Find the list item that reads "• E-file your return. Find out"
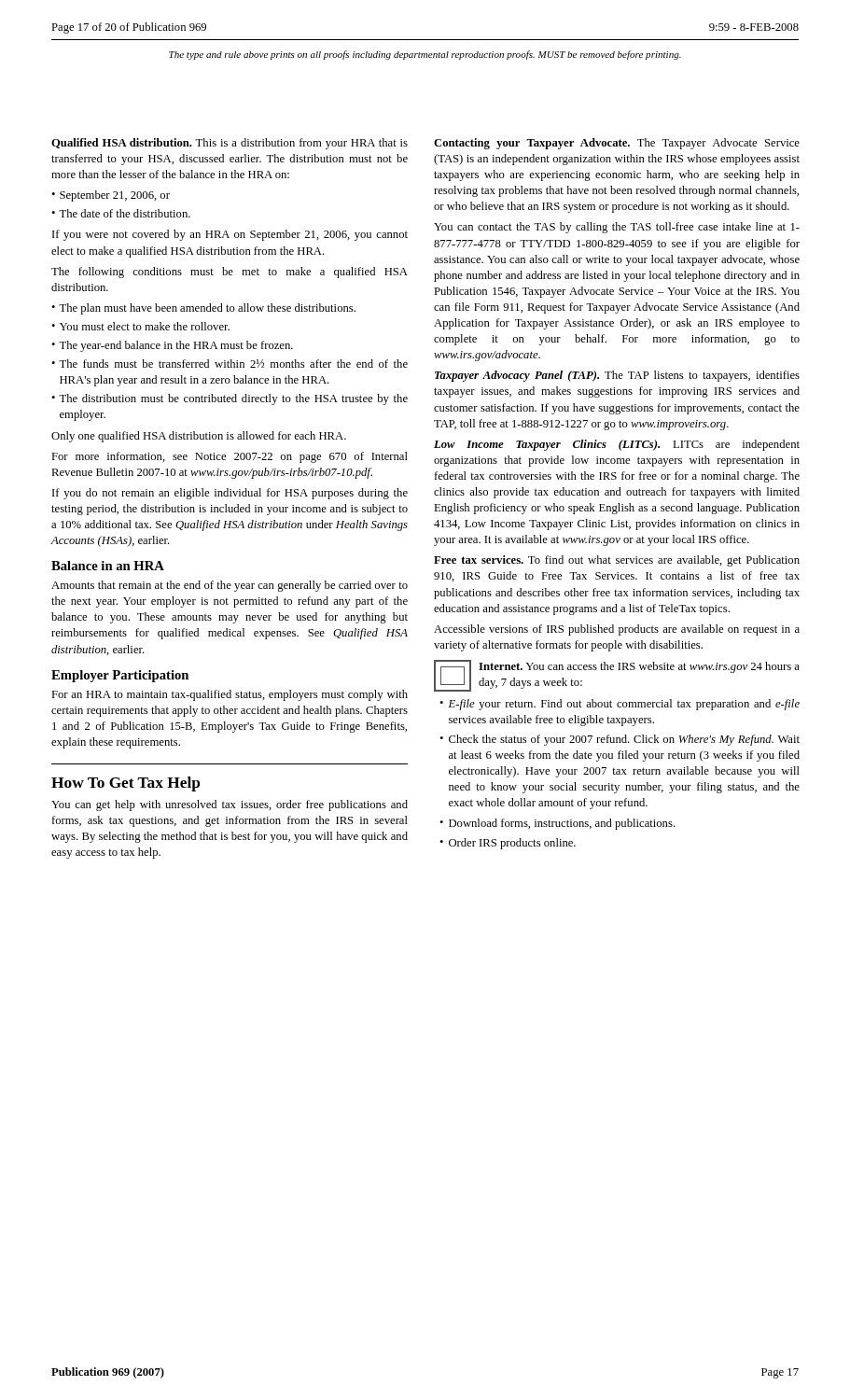Image resolution: width=850 pixels, height=1400 pixels. coord(620,712)
